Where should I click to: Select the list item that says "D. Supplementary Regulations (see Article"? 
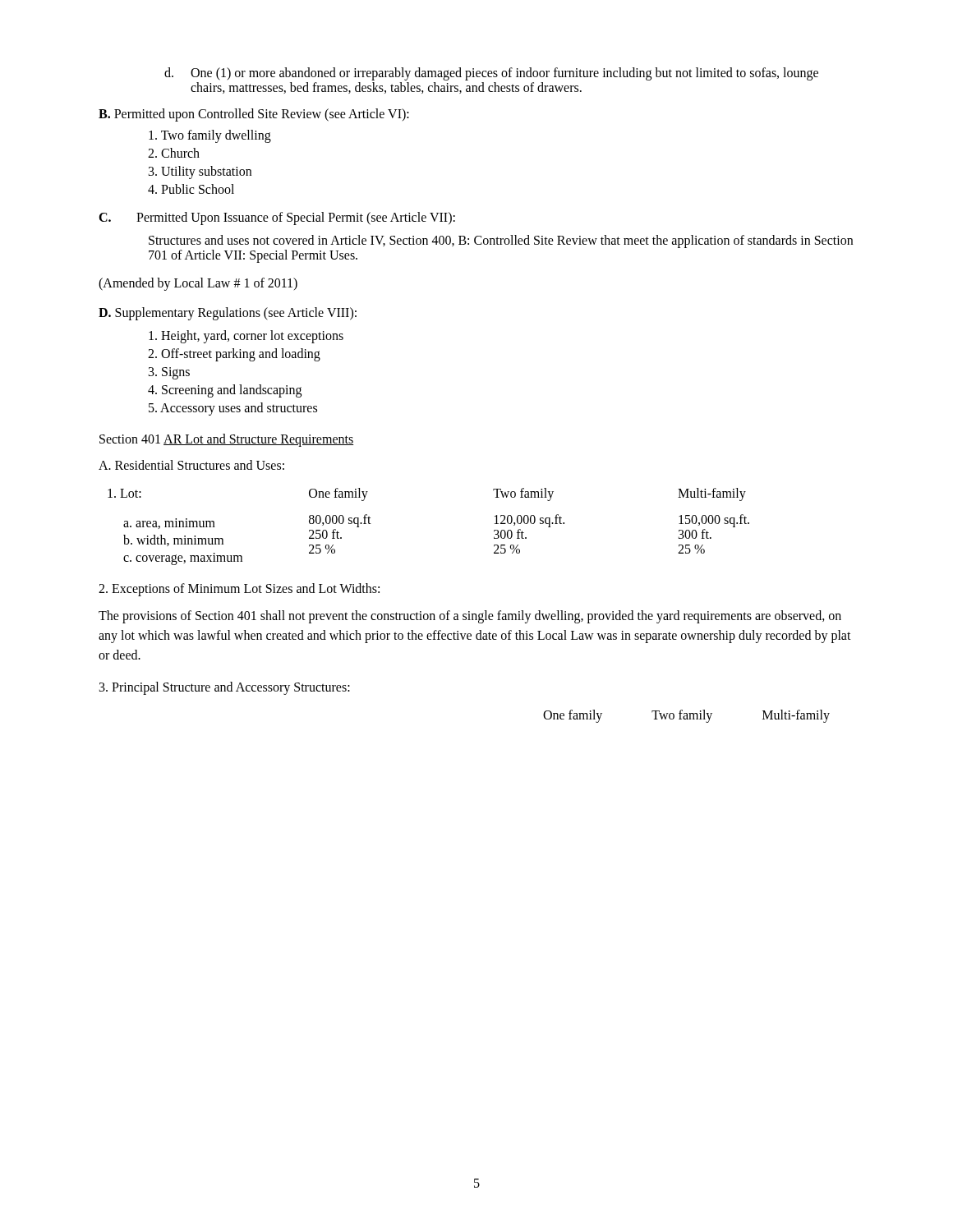tap(228, 312)
